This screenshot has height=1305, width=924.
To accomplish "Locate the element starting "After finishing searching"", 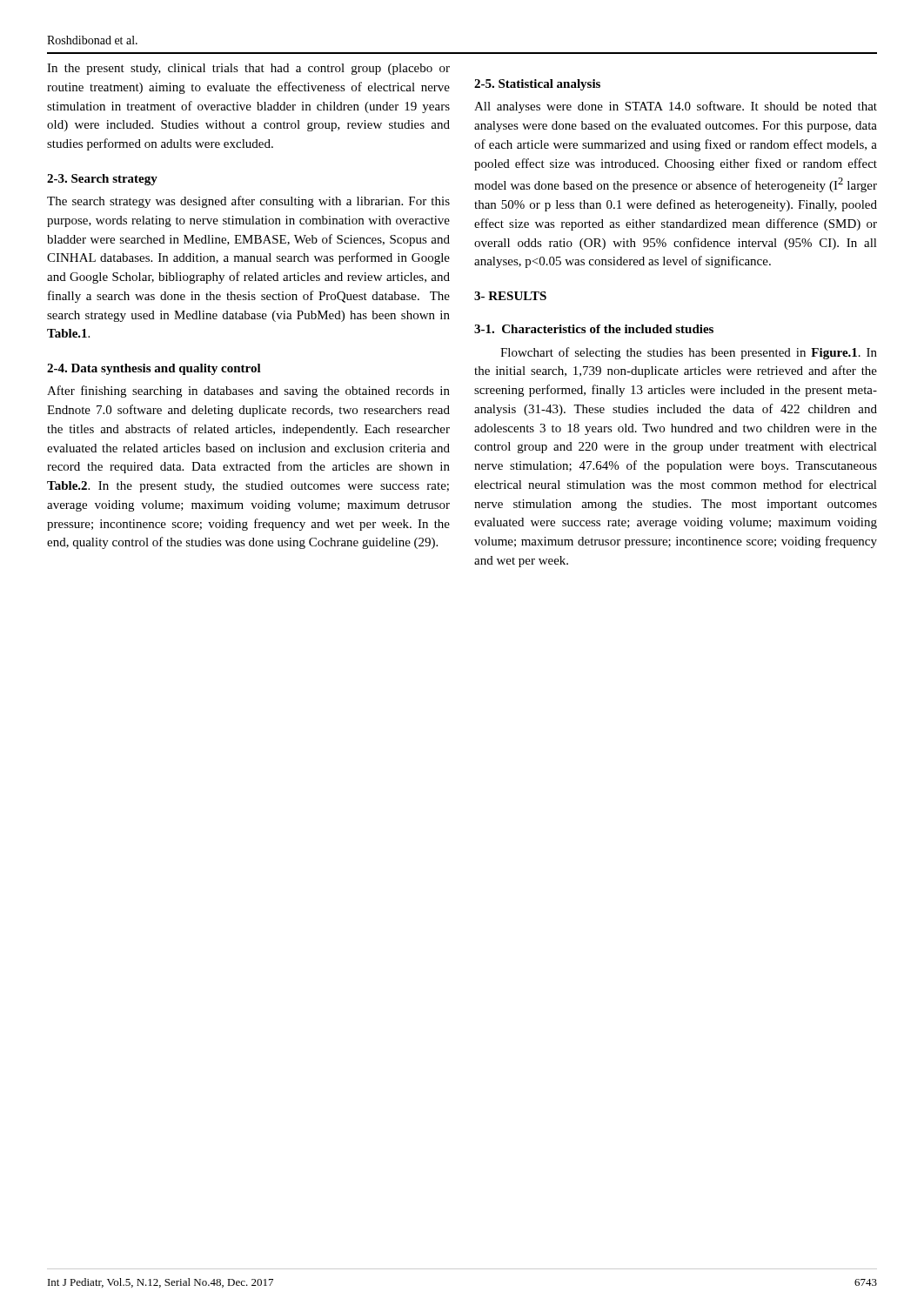I will pyautogui.click(x=248, y=467).
